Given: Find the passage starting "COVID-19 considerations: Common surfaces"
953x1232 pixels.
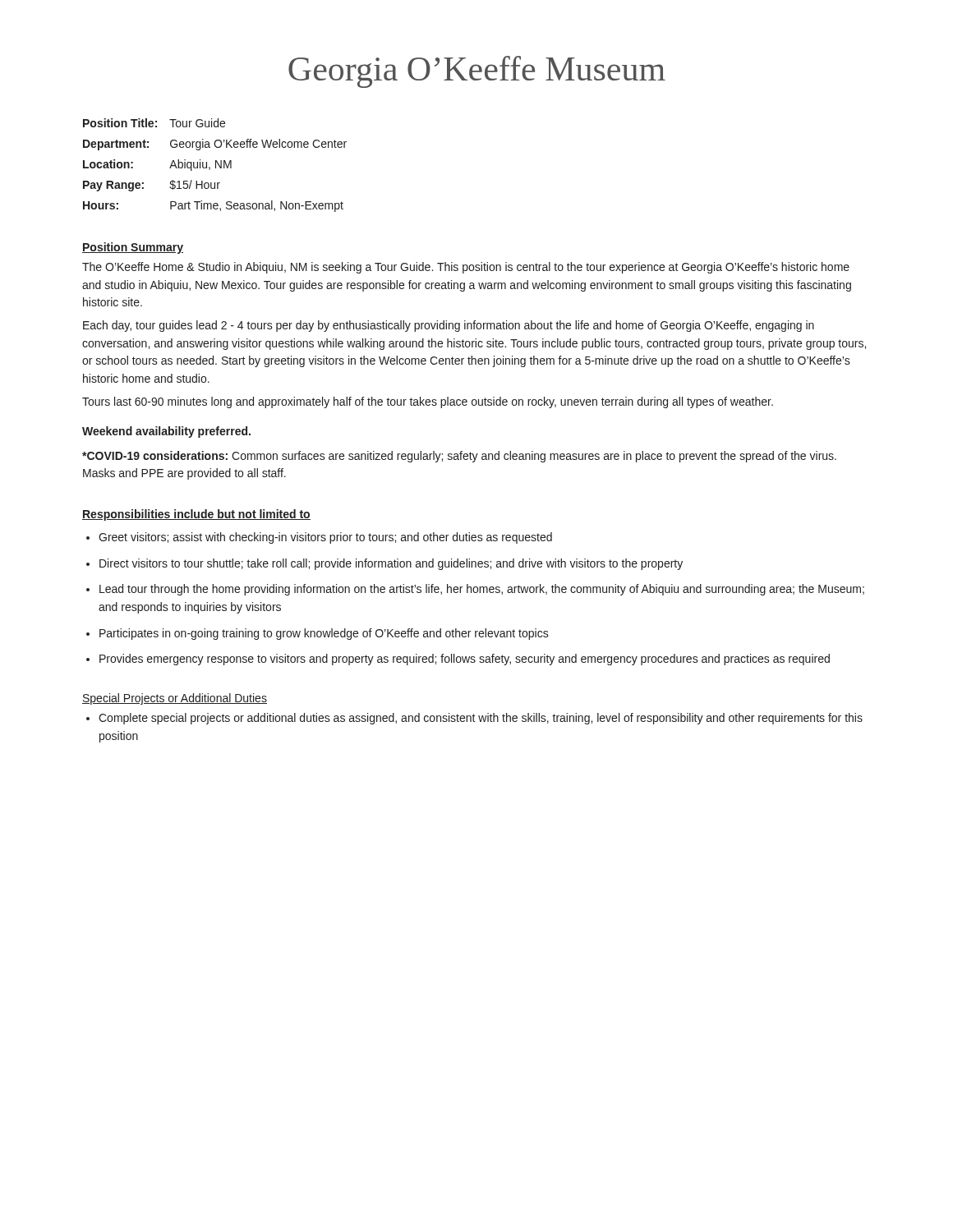Looking at the screenshot, I should [x=460, y=464].
